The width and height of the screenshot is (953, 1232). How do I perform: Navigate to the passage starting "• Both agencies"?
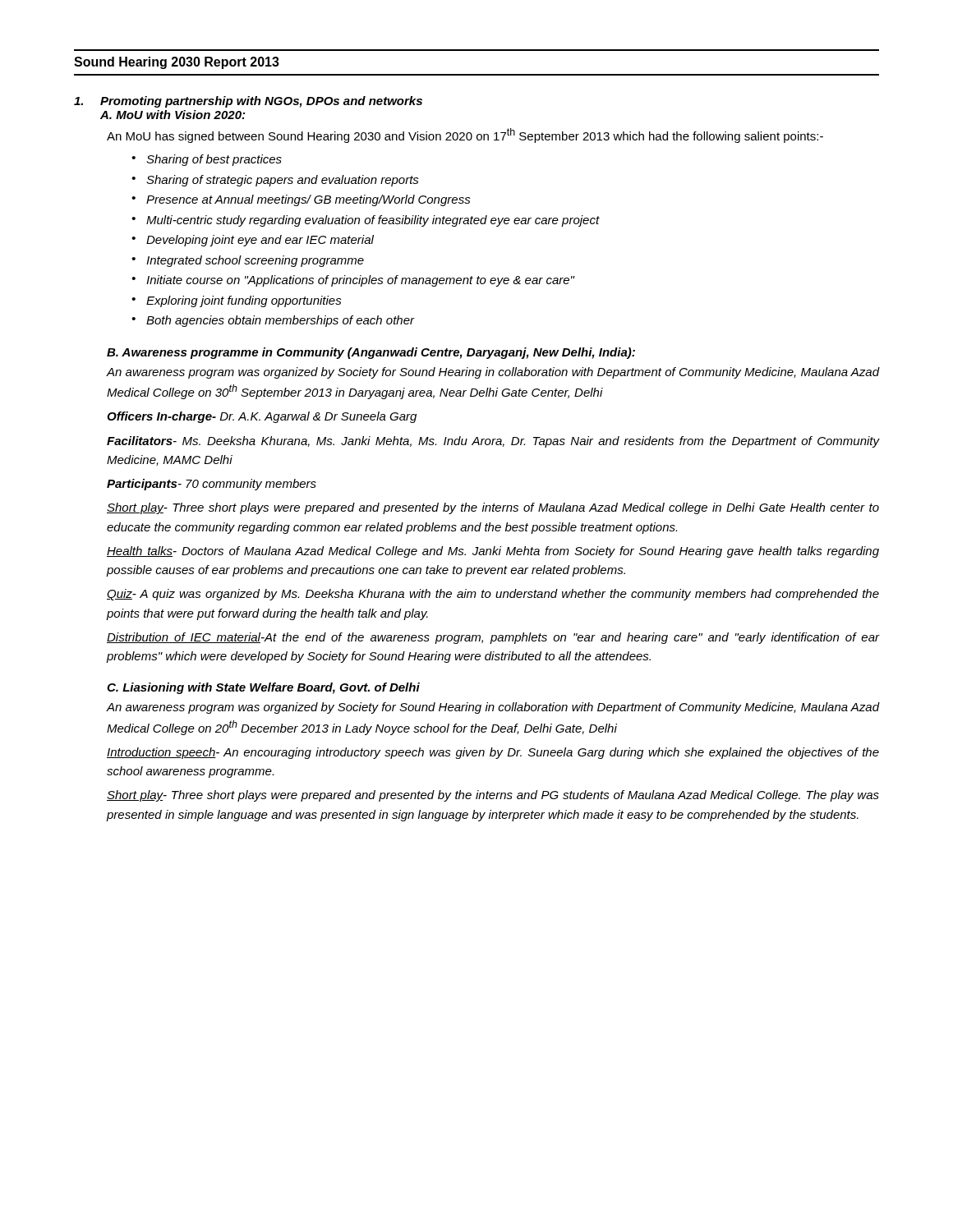(273, 321)
